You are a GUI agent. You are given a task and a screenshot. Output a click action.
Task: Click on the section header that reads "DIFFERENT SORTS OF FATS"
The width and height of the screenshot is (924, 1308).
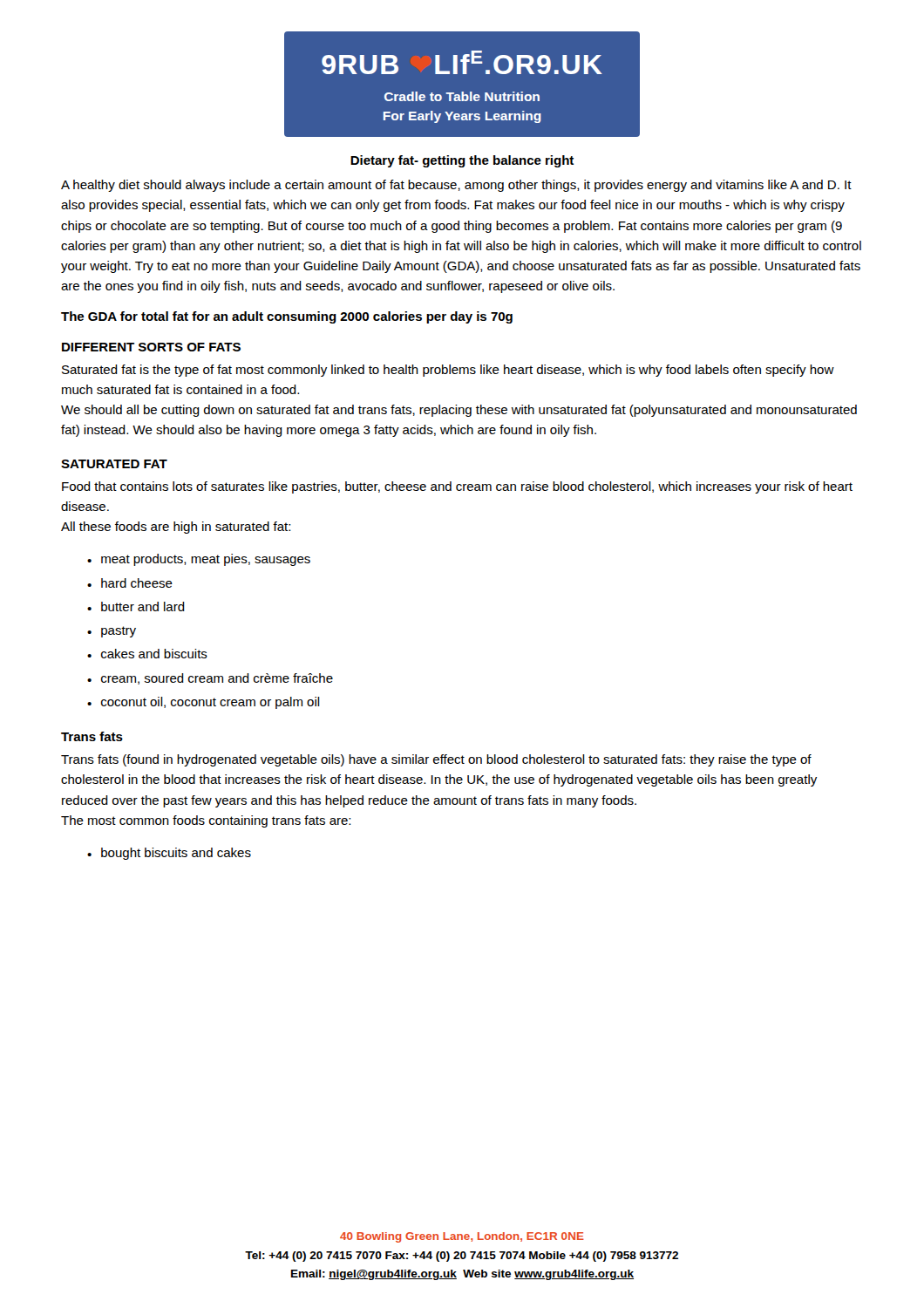[x=151, y=346]
